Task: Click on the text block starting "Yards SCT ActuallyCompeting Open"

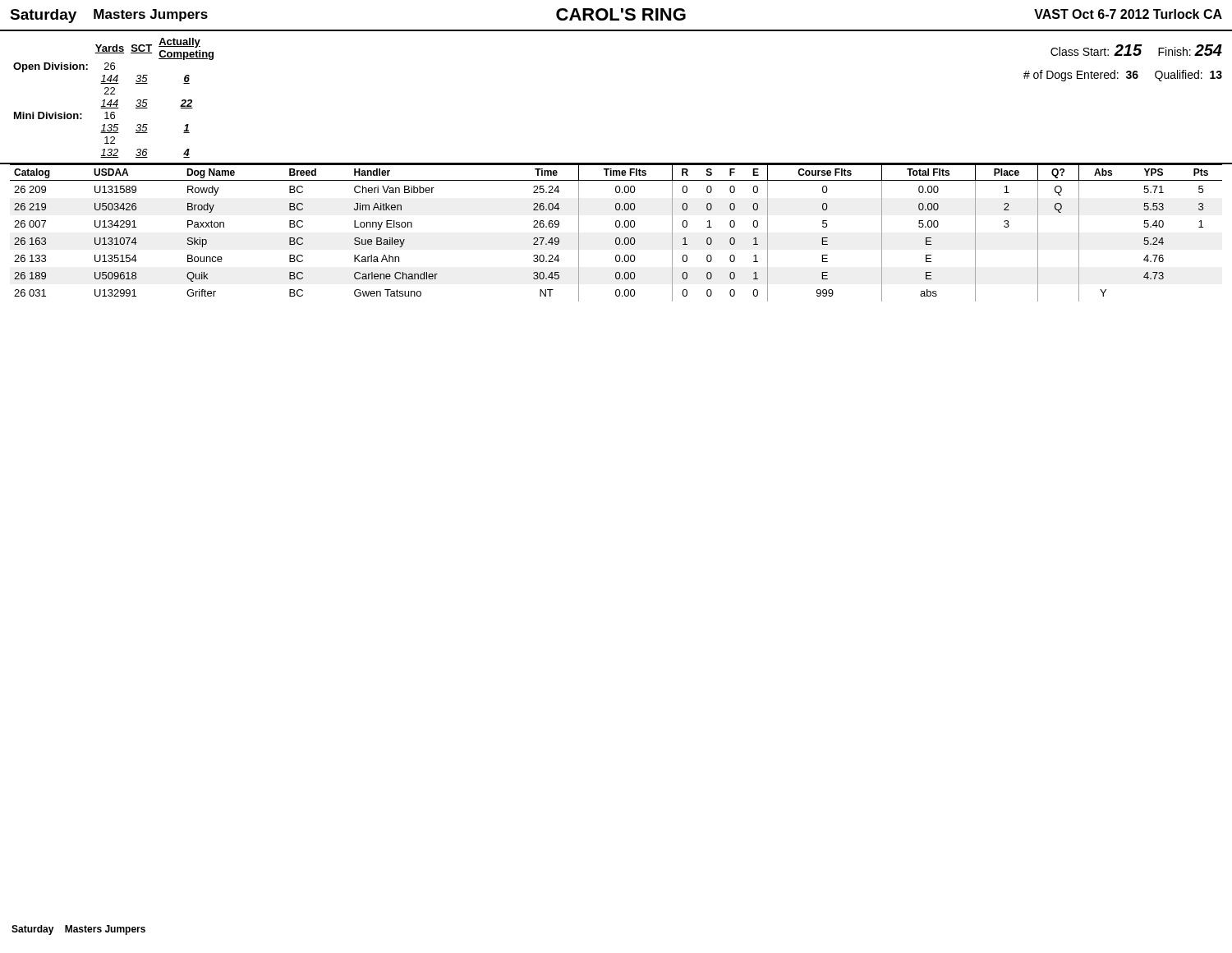Action: 140,49
